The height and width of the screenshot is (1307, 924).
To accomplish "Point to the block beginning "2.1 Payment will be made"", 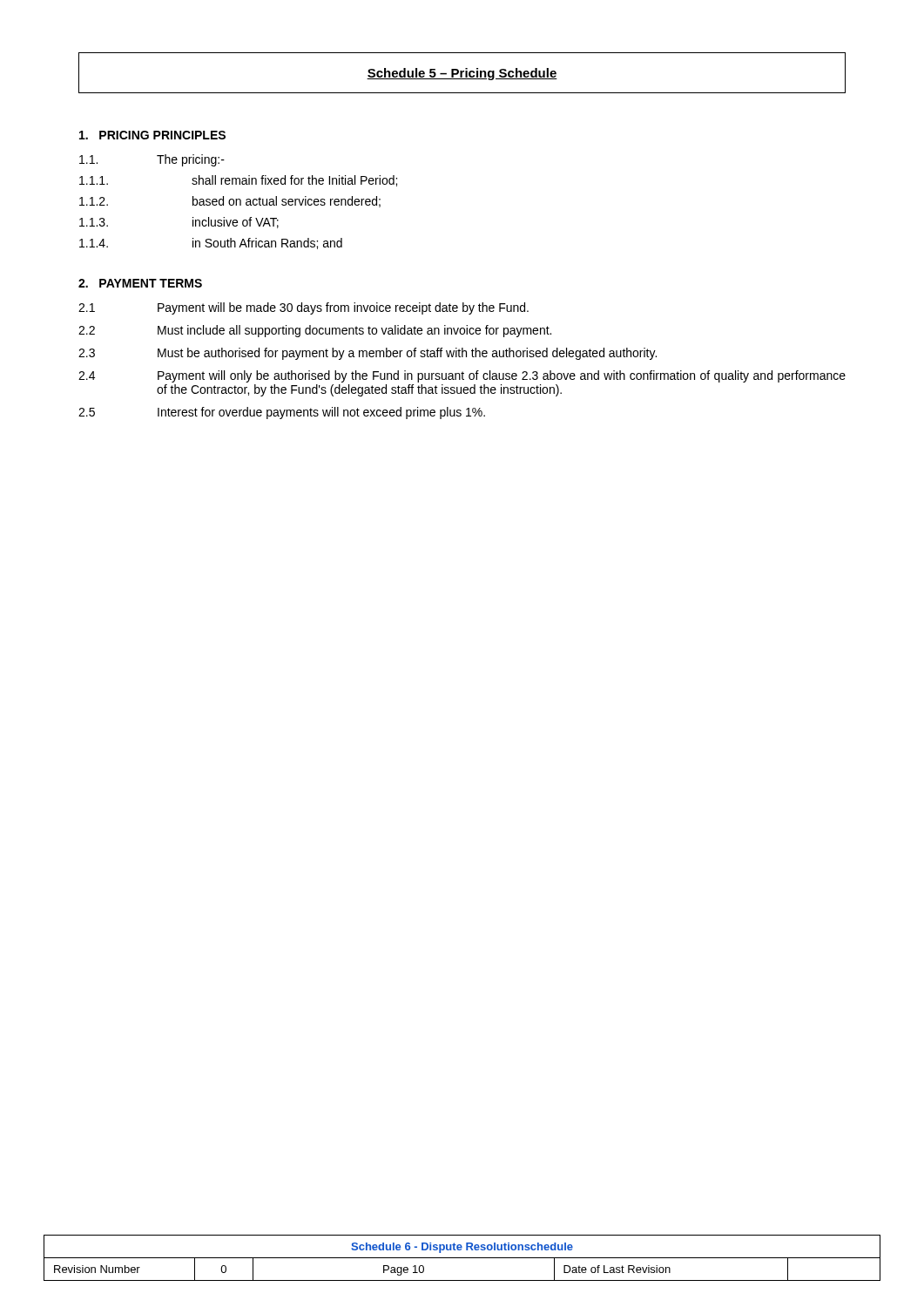I will (462, 308).
